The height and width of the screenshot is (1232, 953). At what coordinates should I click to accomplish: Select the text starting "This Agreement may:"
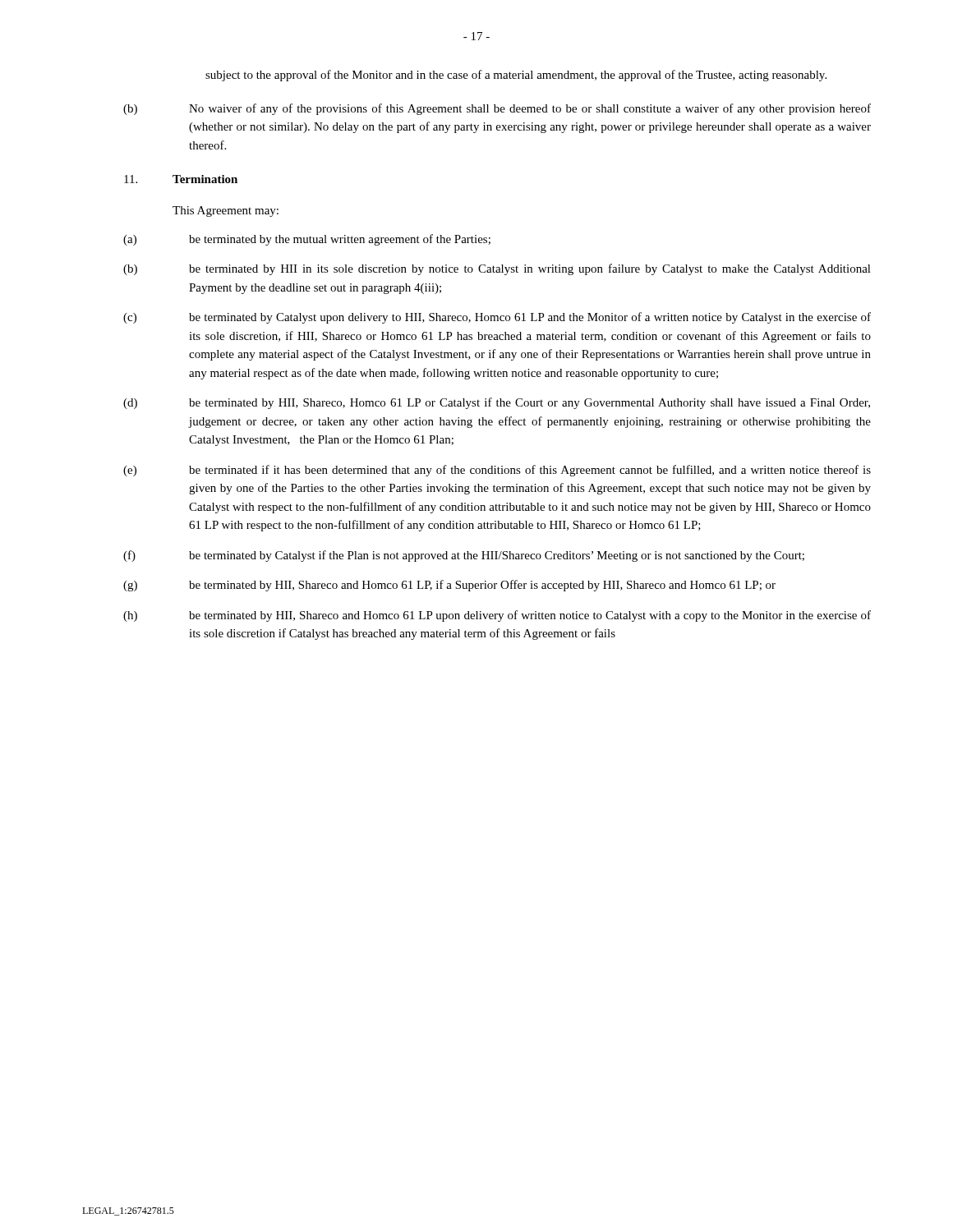226,210
